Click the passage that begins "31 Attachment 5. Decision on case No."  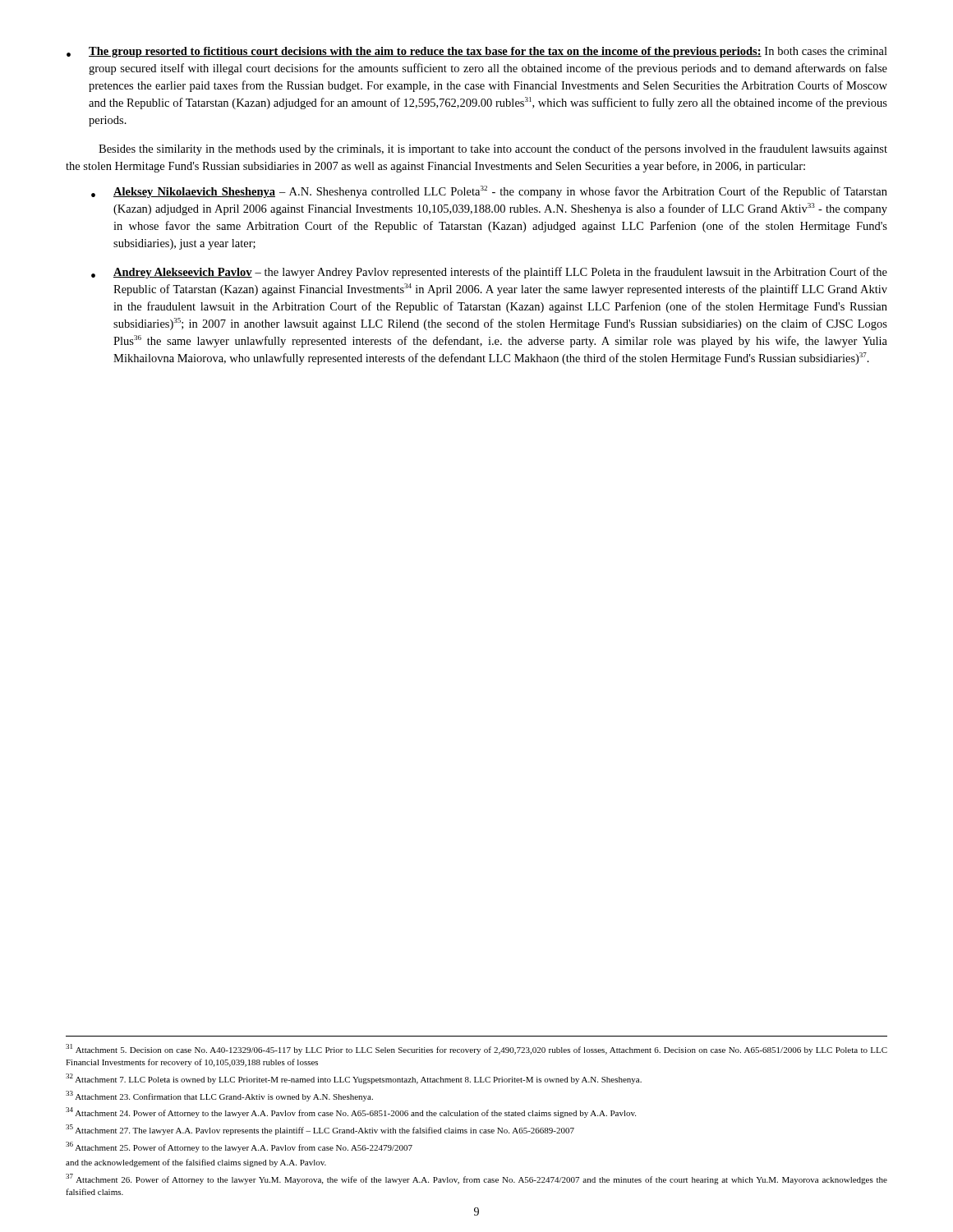click(x=476, y=1120)
